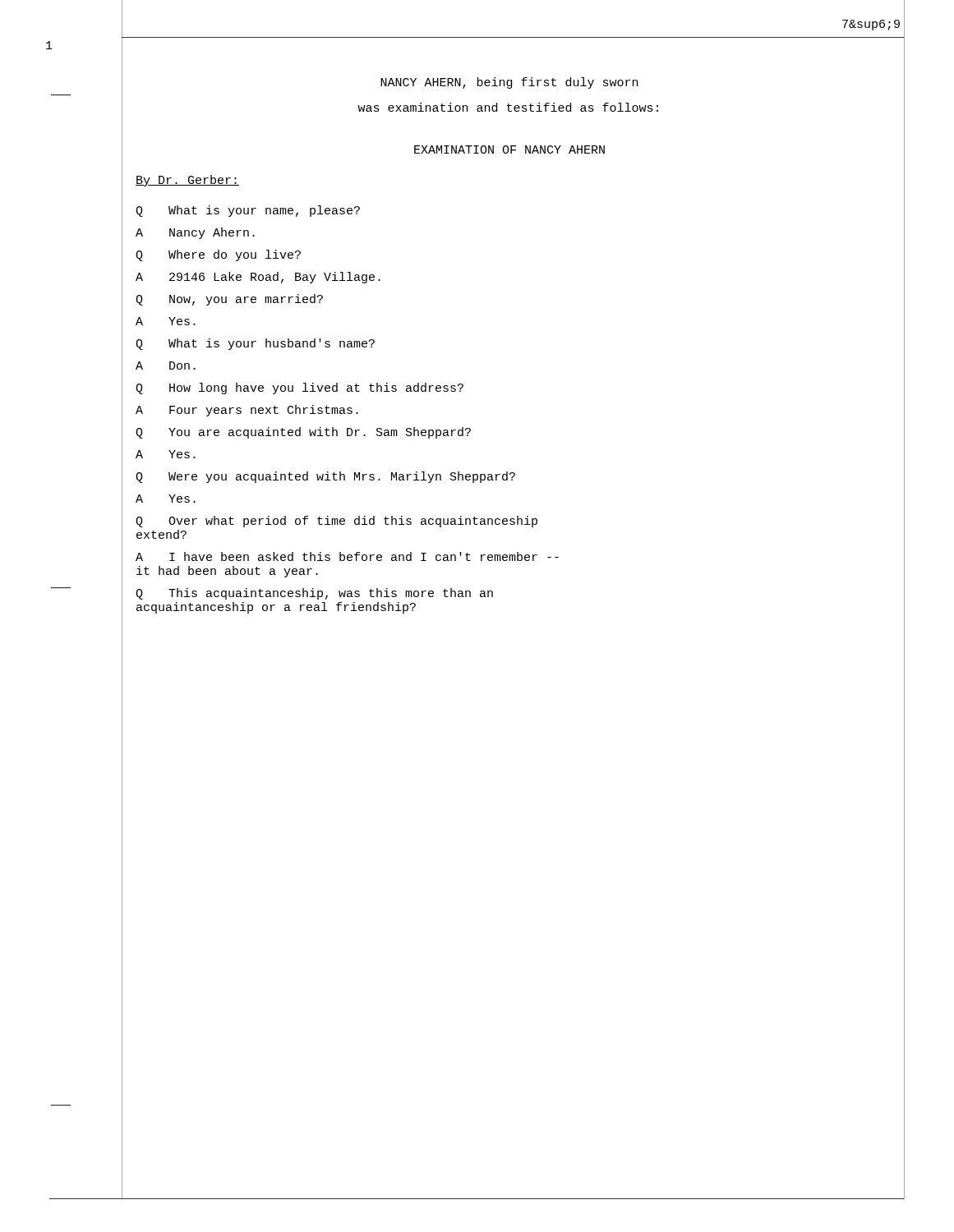Click where it says "NANCY AHERN, being first duly sworn"
This screenshot has height=1232, width=954.
coord(509,83)
